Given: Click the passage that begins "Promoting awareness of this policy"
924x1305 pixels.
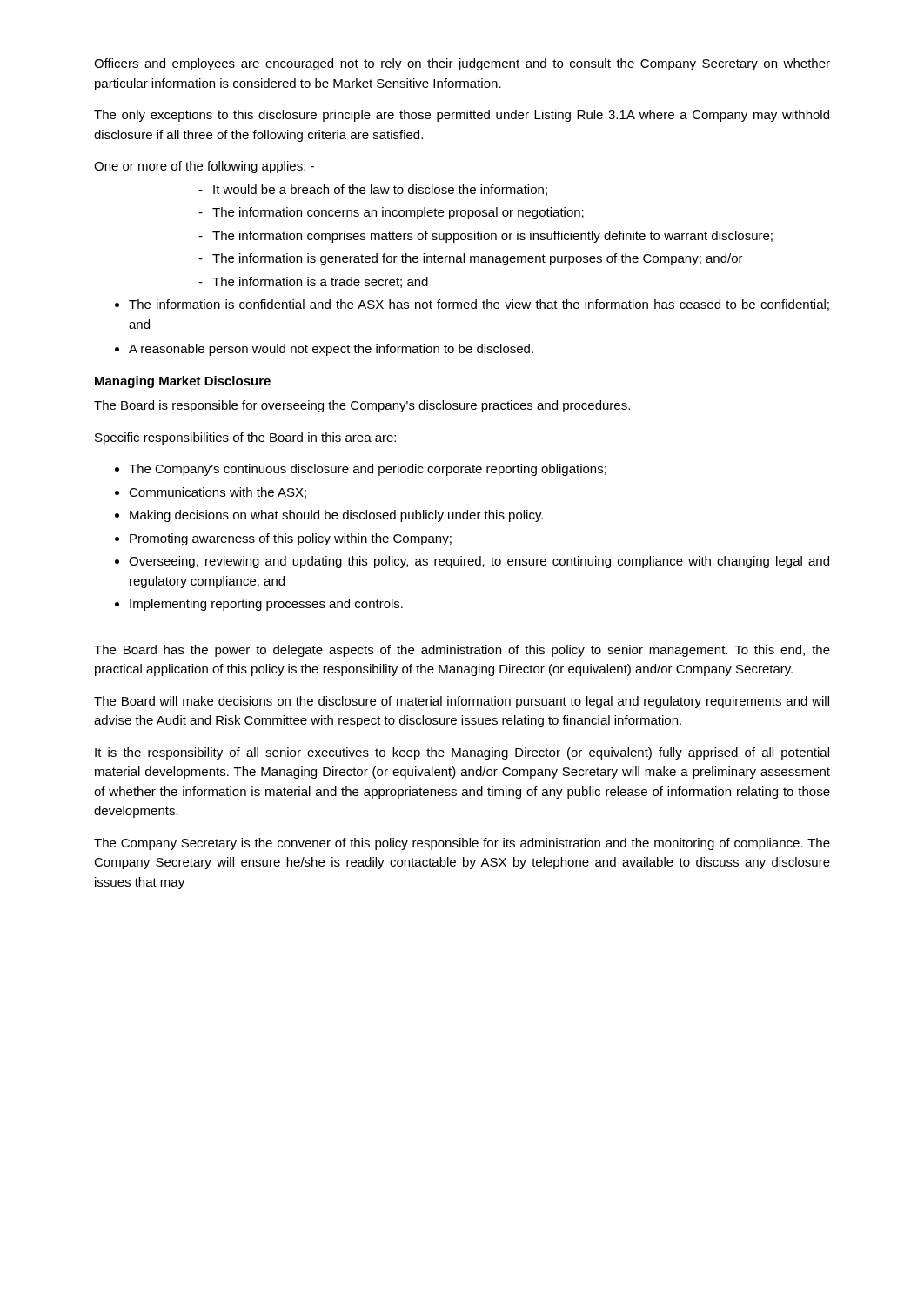Looking at the screenshot, I should (x=291, y=539).
